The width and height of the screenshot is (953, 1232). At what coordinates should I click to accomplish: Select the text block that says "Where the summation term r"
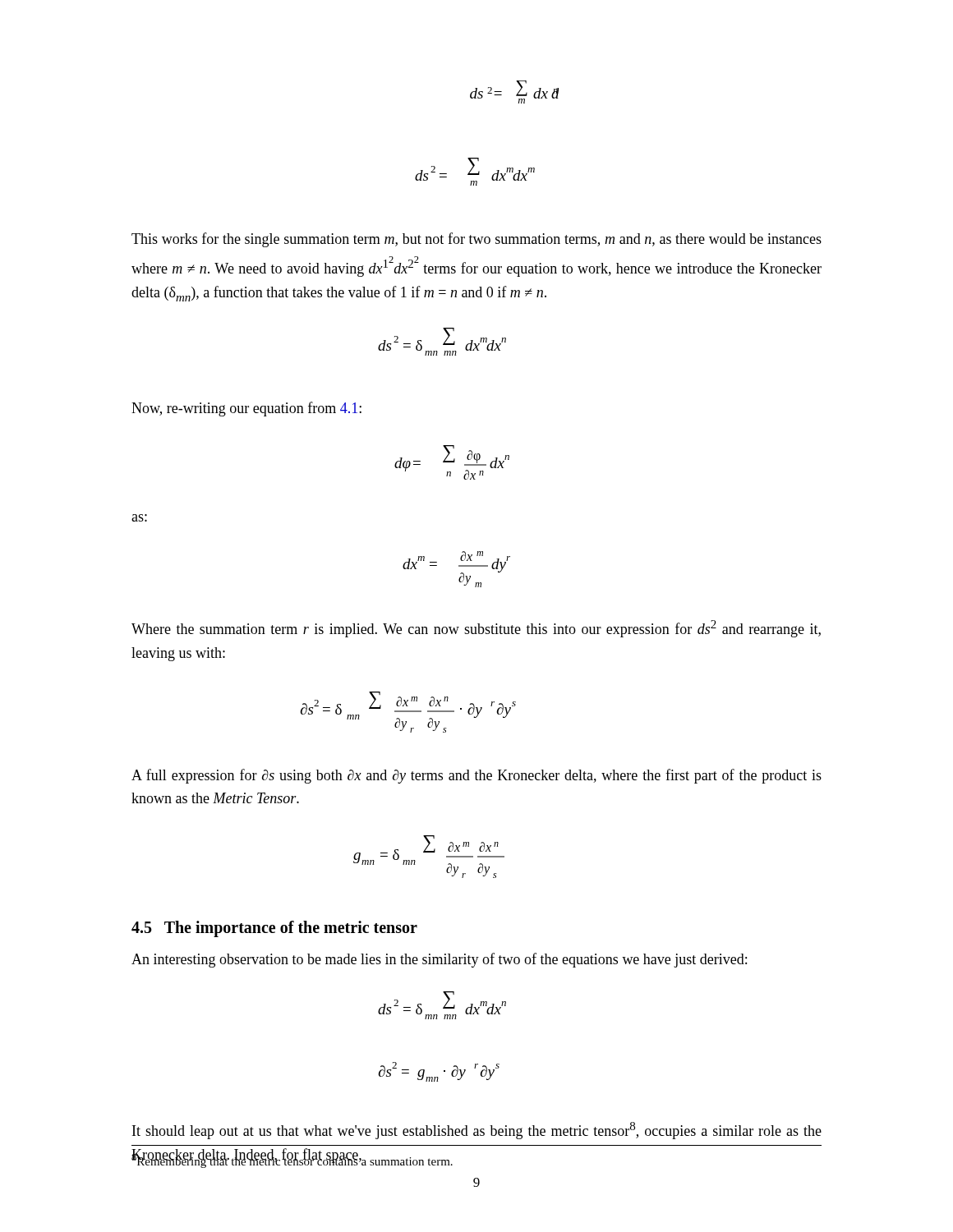click(x=476, y=639)
